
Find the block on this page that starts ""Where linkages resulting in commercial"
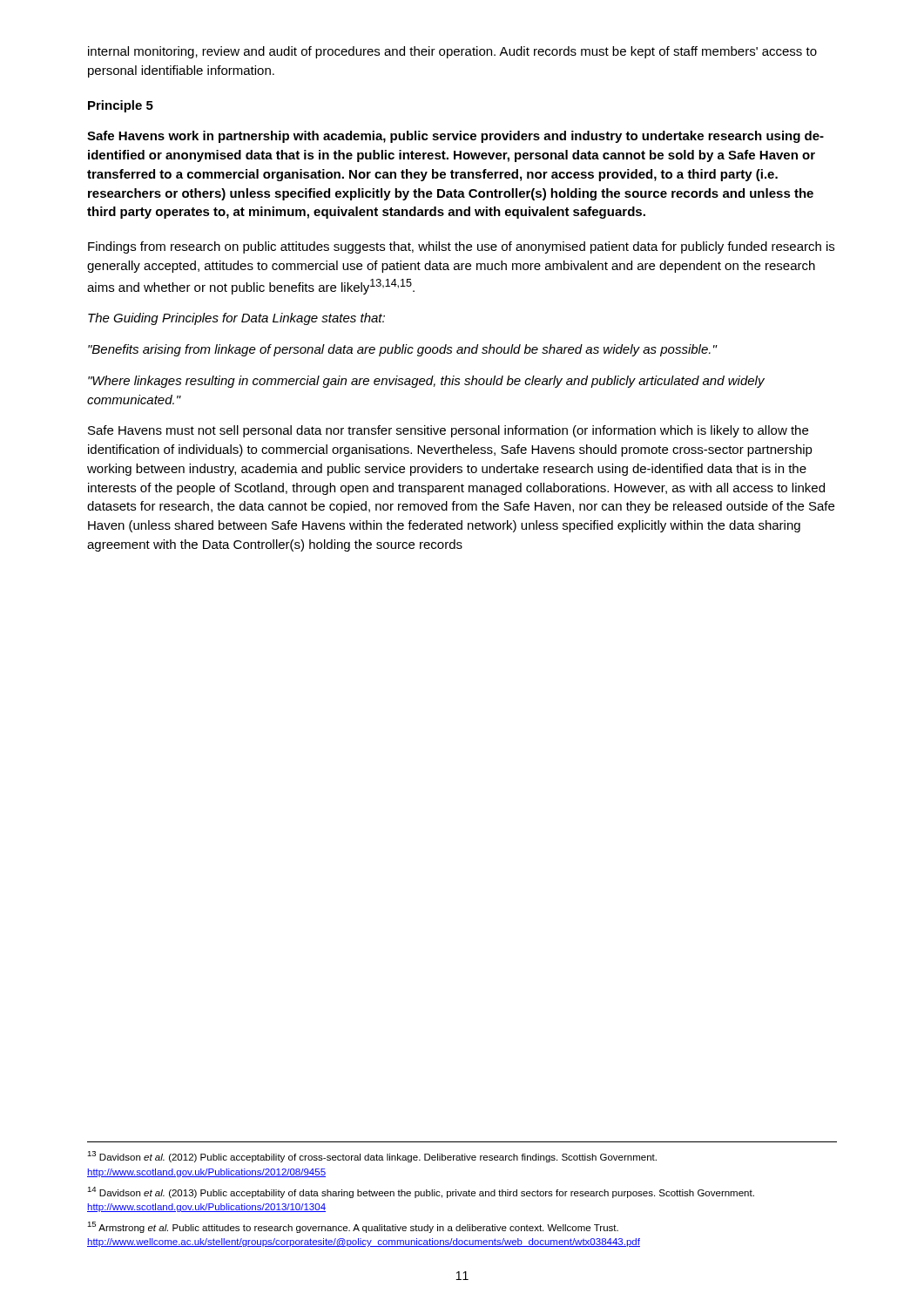coord(462,390)
